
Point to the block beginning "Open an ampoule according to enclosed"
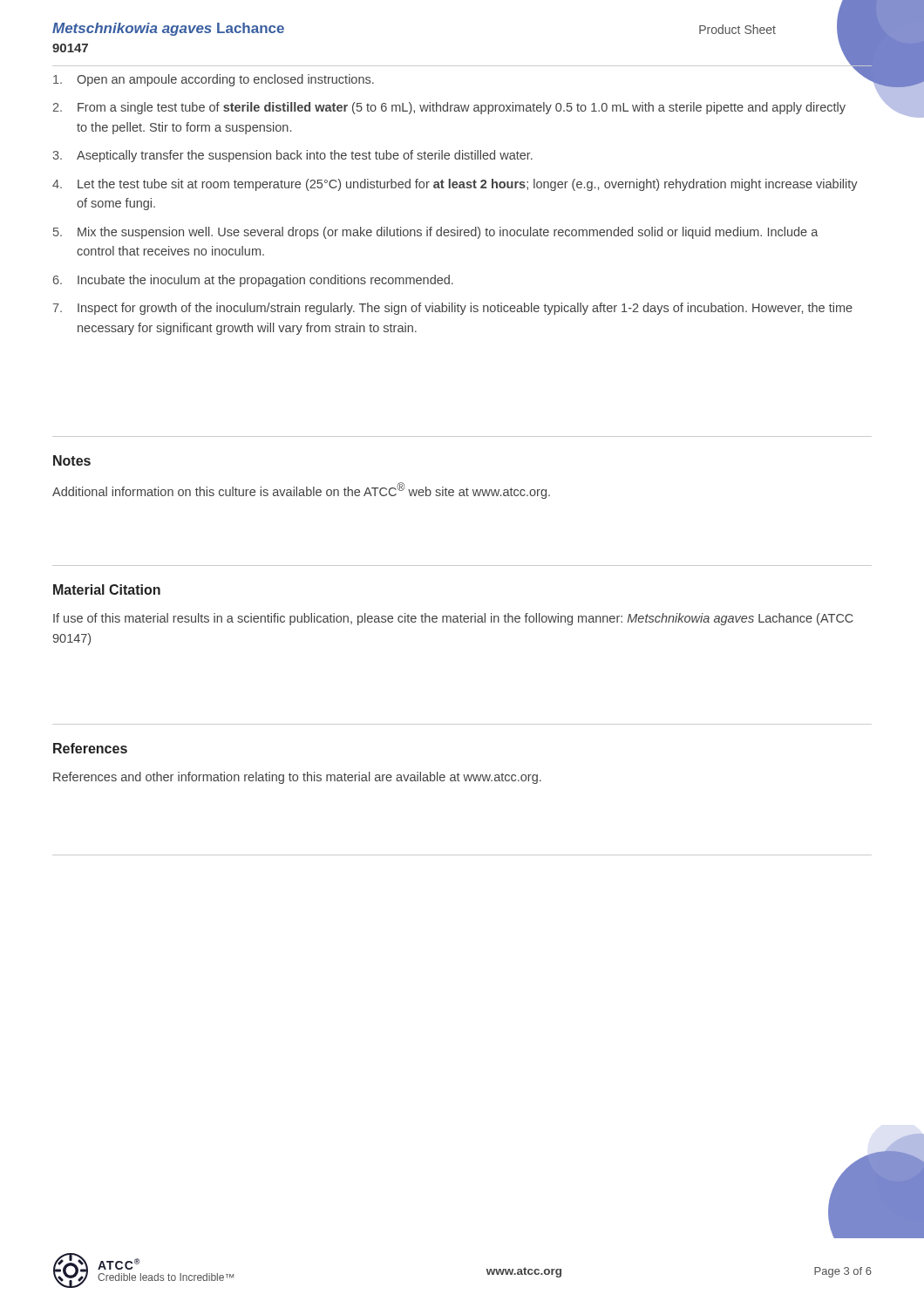click(213, 80)
